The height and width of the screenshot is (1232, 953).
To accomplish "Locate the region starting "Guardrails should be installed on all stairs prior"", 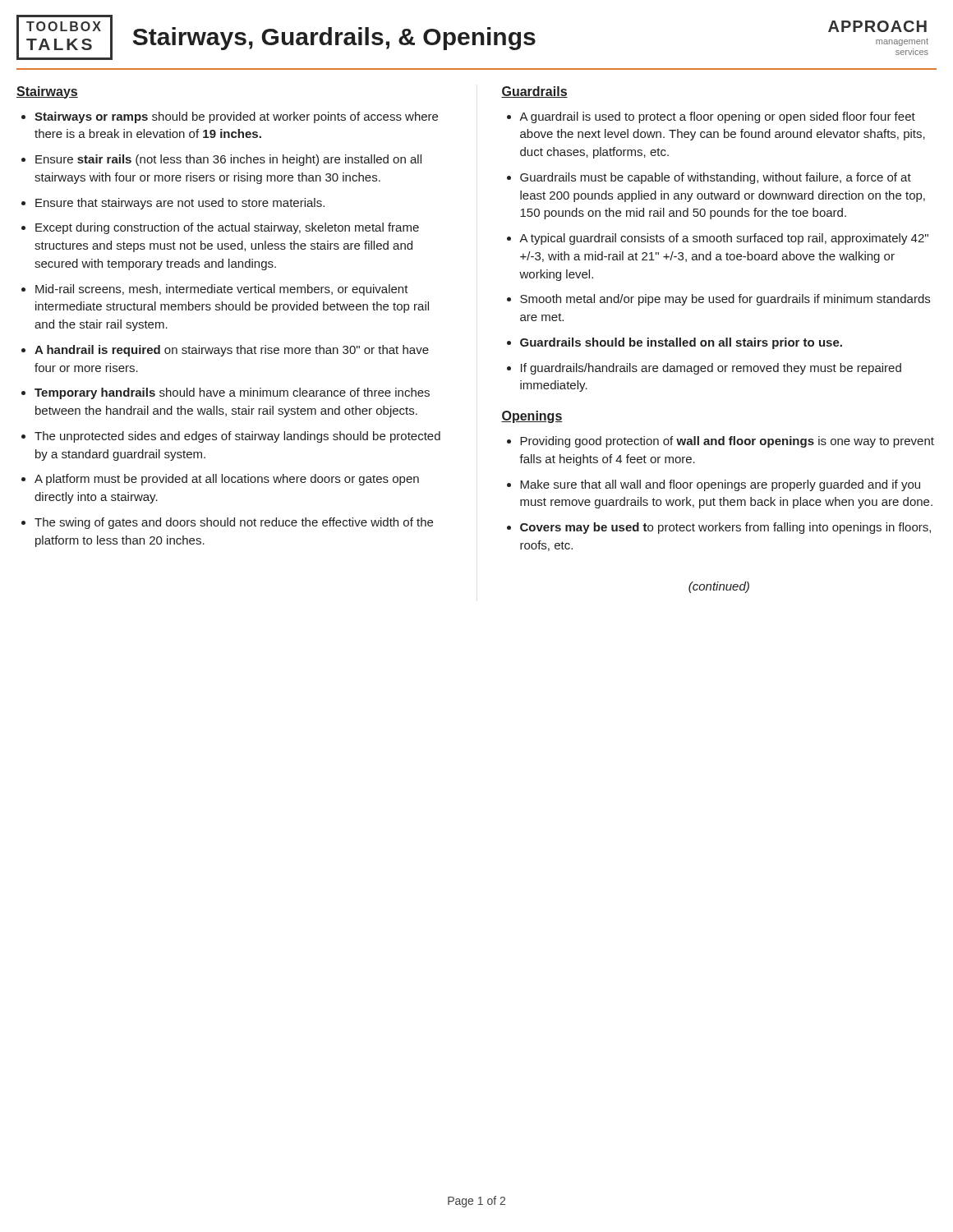I will pyautogui.click(x=681, y=342).
